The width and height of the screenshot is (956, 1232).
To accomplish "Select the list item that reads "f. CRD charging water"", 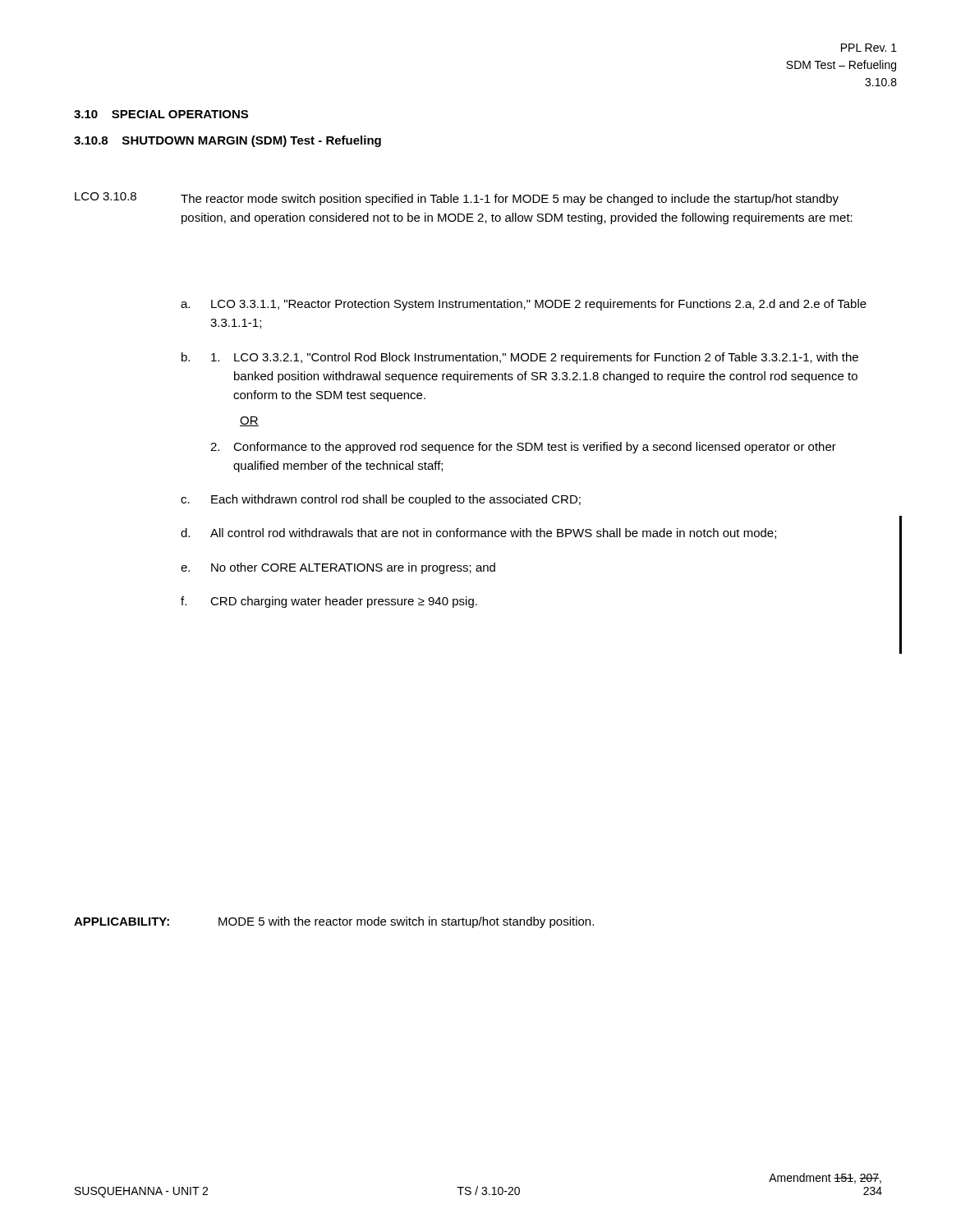I will (329, 602).
